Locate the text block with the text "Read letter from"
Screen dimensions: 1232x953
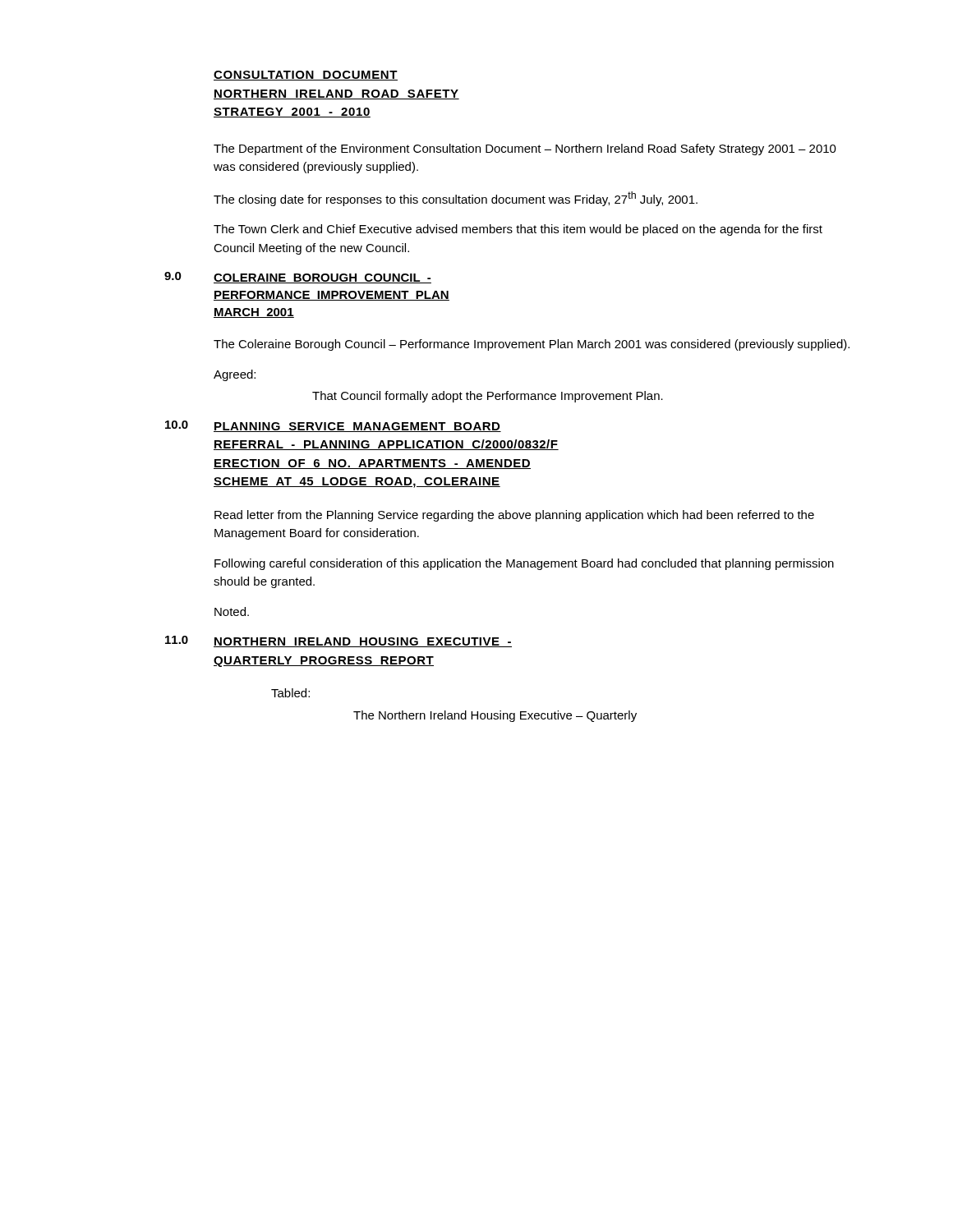click(514, 523)
